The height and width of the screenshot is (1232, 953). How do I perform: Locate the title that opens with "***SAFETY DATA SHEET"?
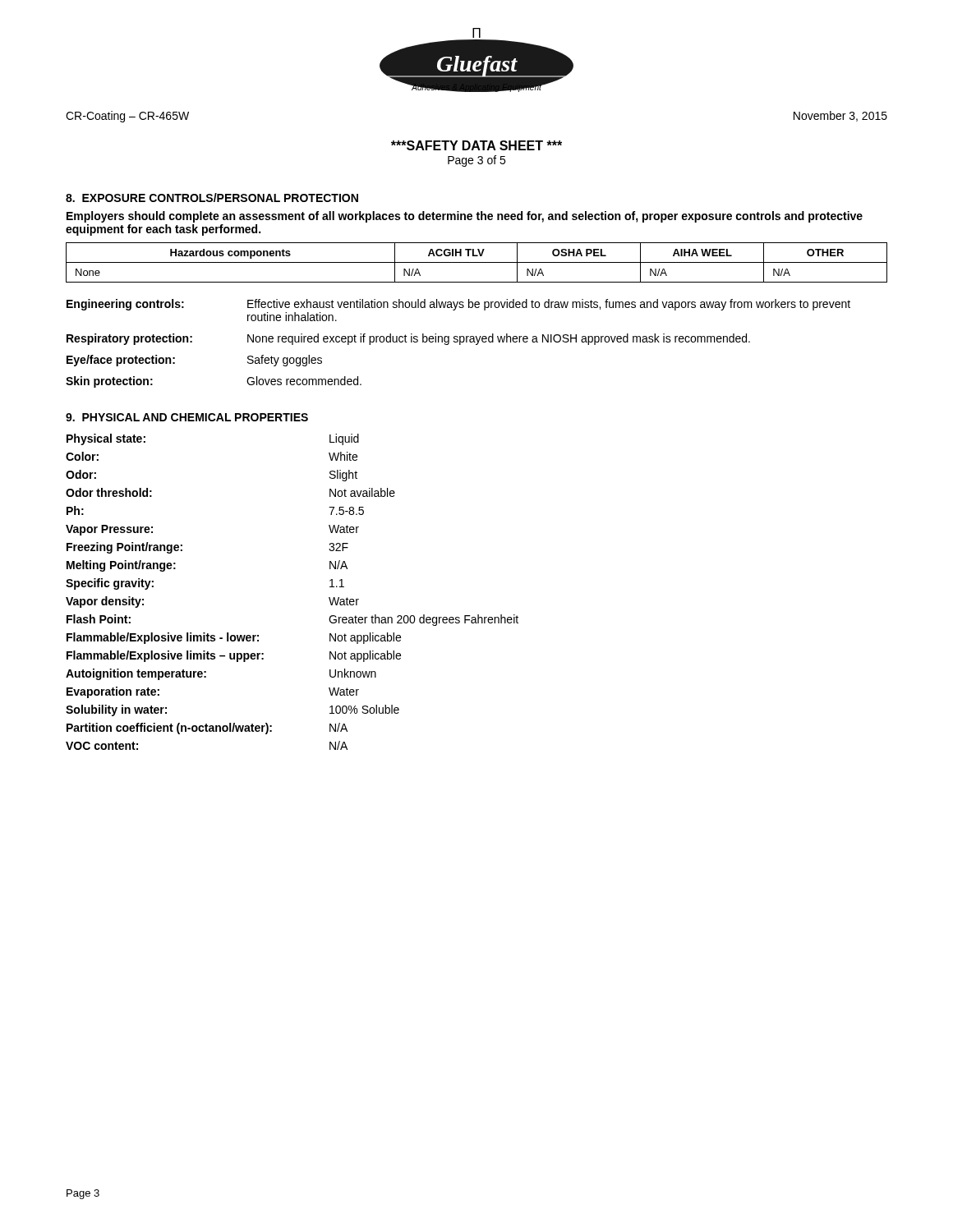[x=476, y=153]
